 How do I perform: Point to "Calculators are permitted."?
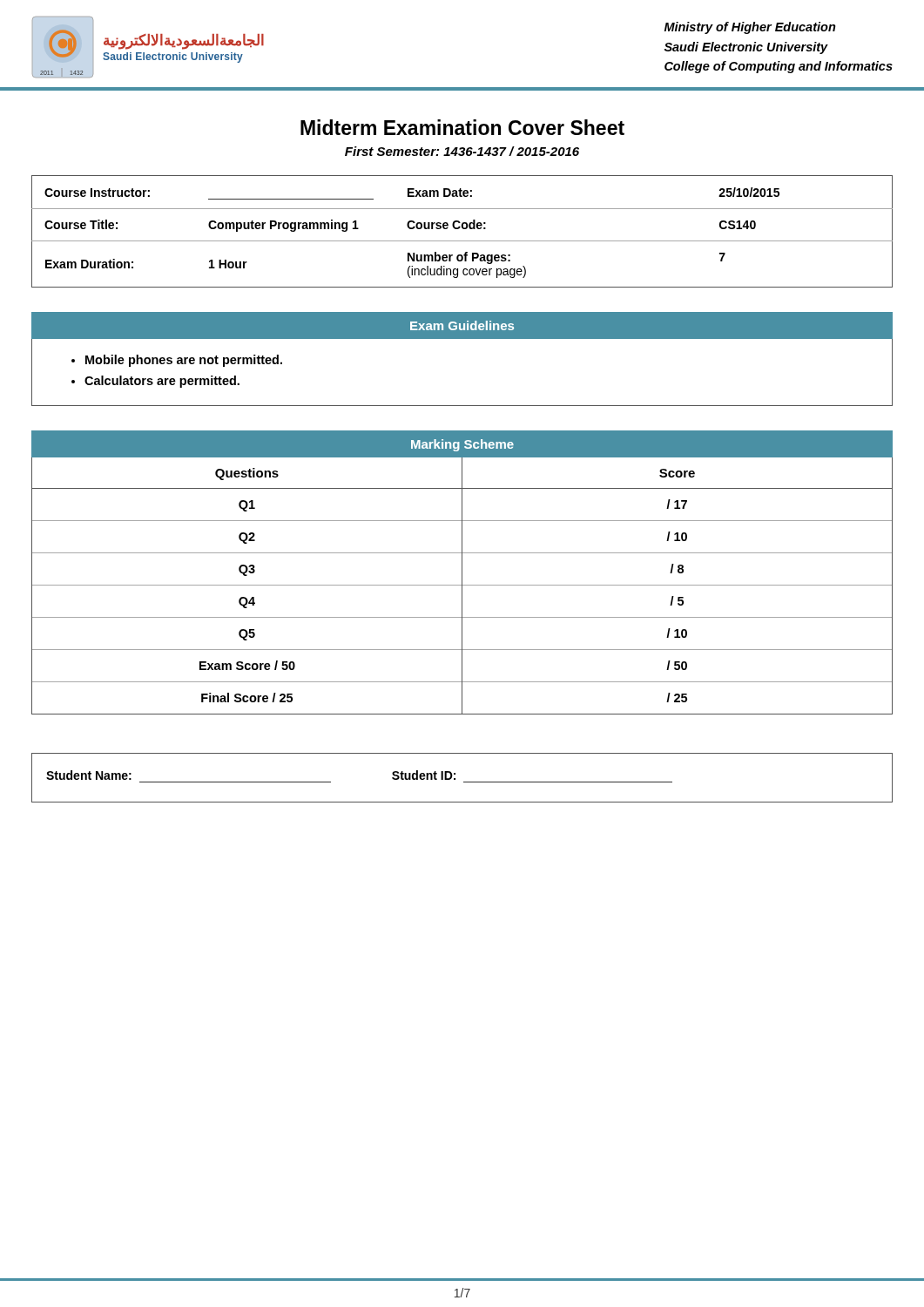(x=162, y=381)
